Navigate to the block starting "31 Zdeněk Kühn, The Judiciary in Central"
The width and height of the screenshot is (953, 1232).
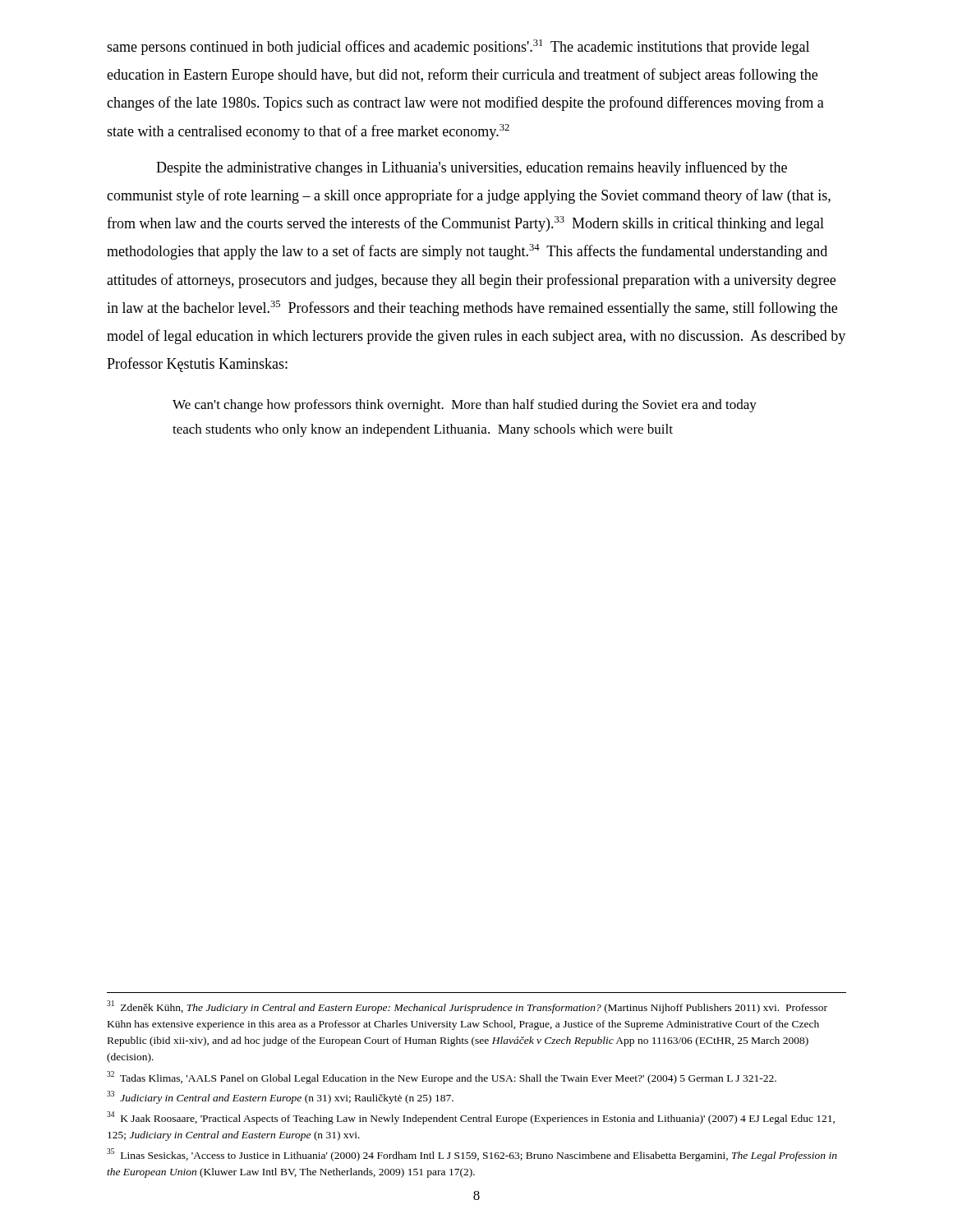(467, 1031)
